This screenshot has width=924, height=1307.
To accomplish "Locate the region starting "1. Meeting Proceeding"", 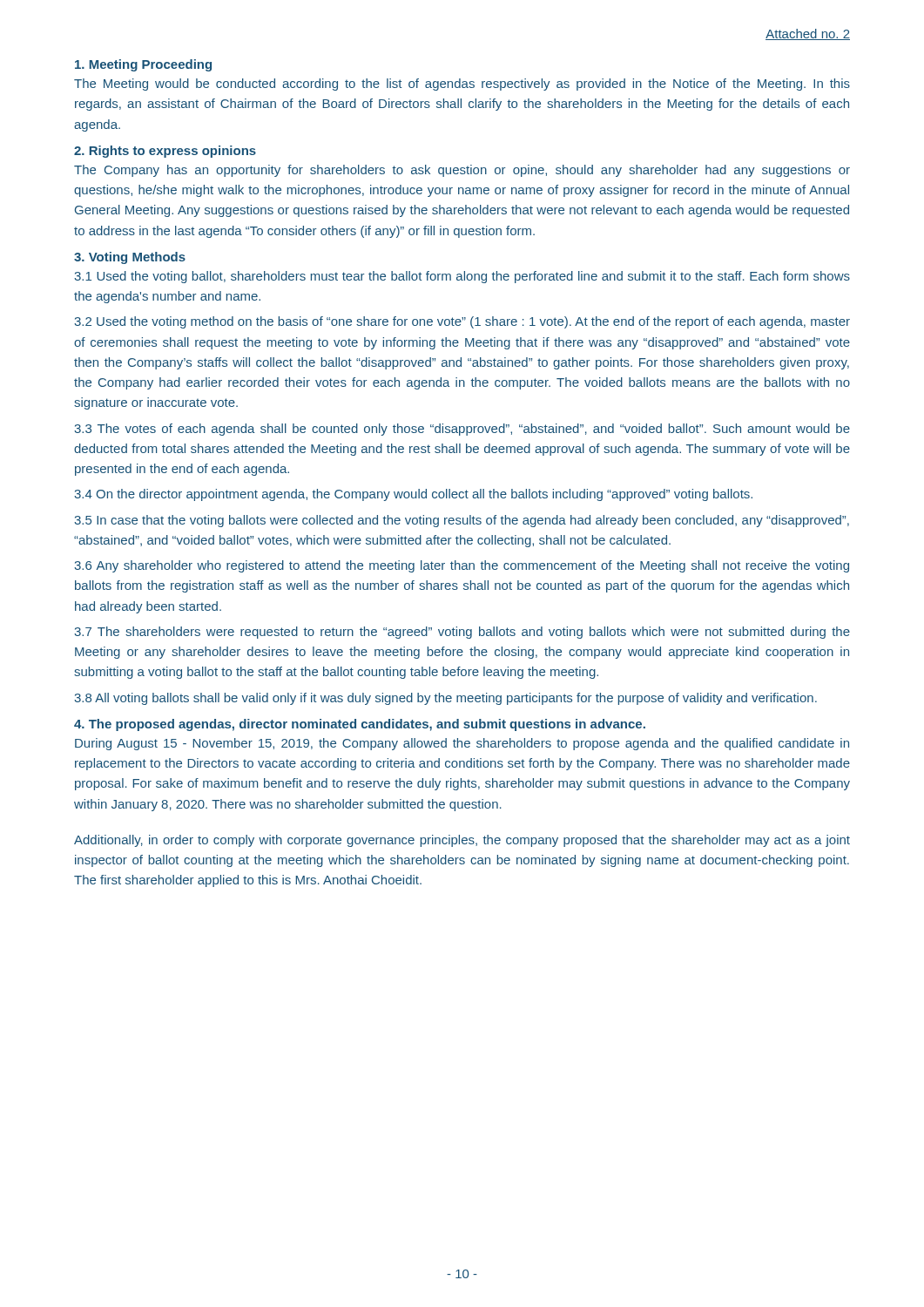I will coord(143,64).
